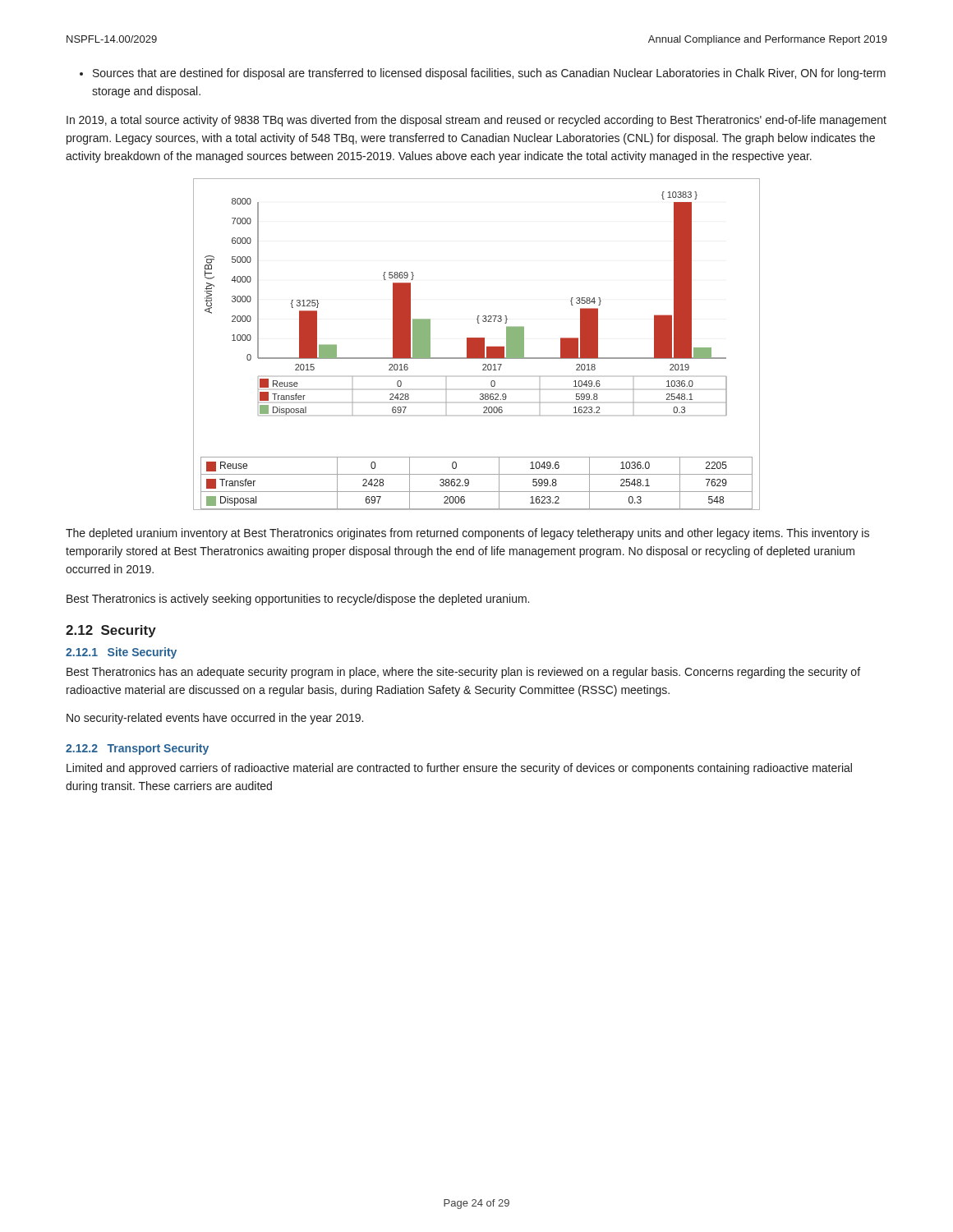Find the text block that says "The depleted uranium inventory at Best"
Viewport: 953px width, 1232px height.
point(468,551)
